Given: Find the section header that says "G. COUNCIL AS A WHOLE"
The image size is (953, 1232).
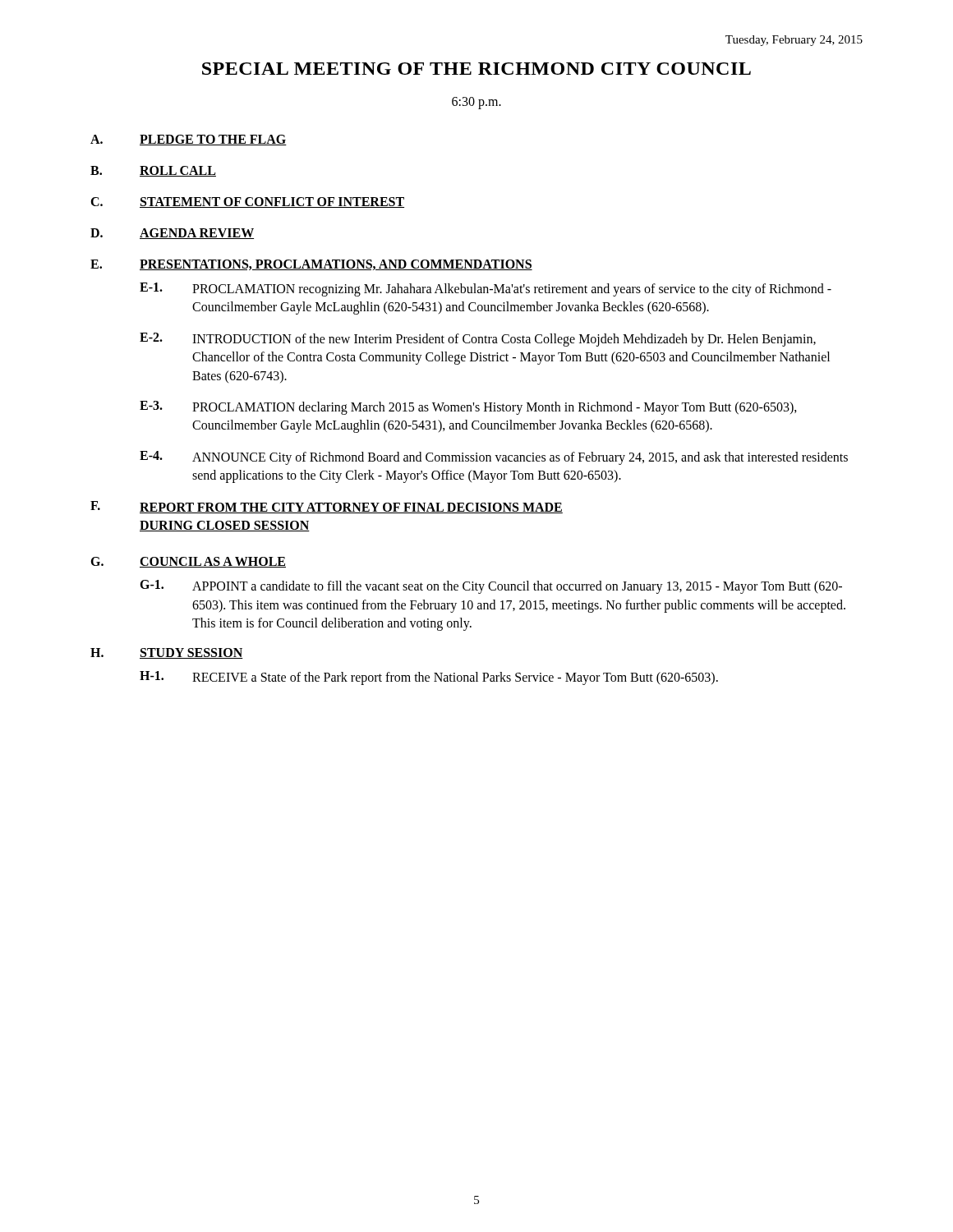Looking at the screenshot, I should (x=188, y=562).
